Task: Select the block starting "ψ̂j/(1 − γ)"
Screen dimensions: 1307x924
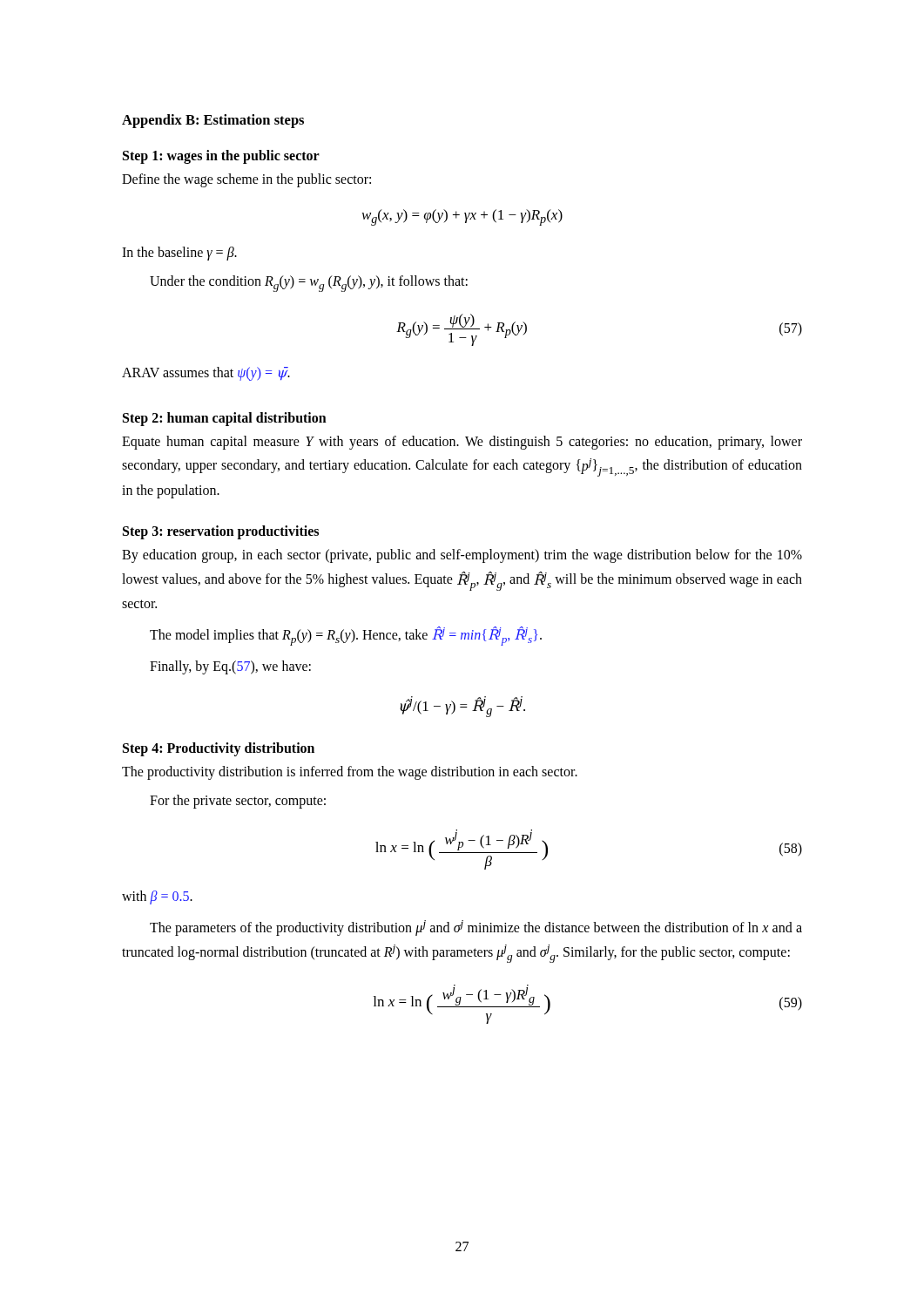Action: (462, 706)
